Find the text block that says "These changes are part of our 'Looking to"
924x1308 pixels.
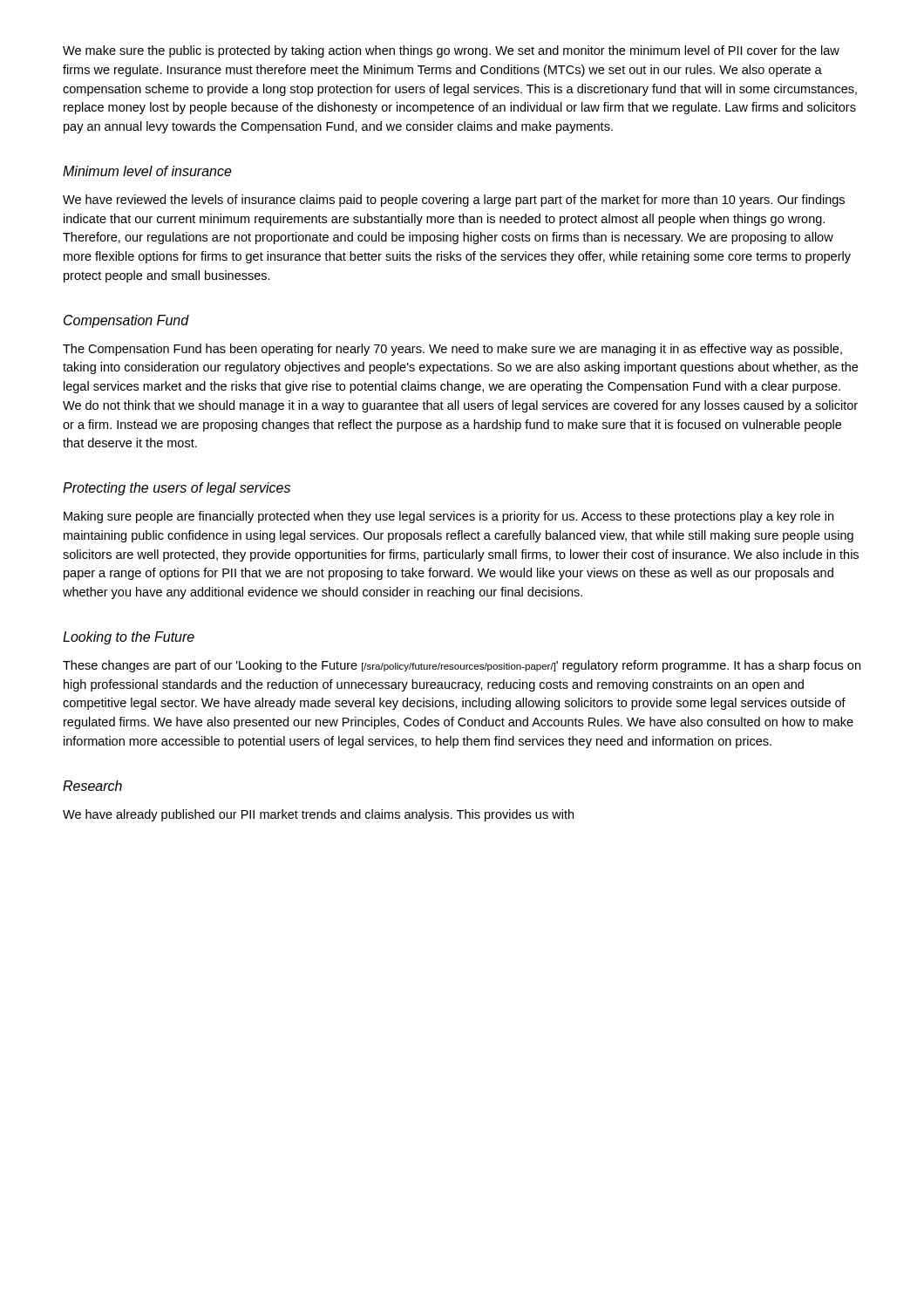462,704
